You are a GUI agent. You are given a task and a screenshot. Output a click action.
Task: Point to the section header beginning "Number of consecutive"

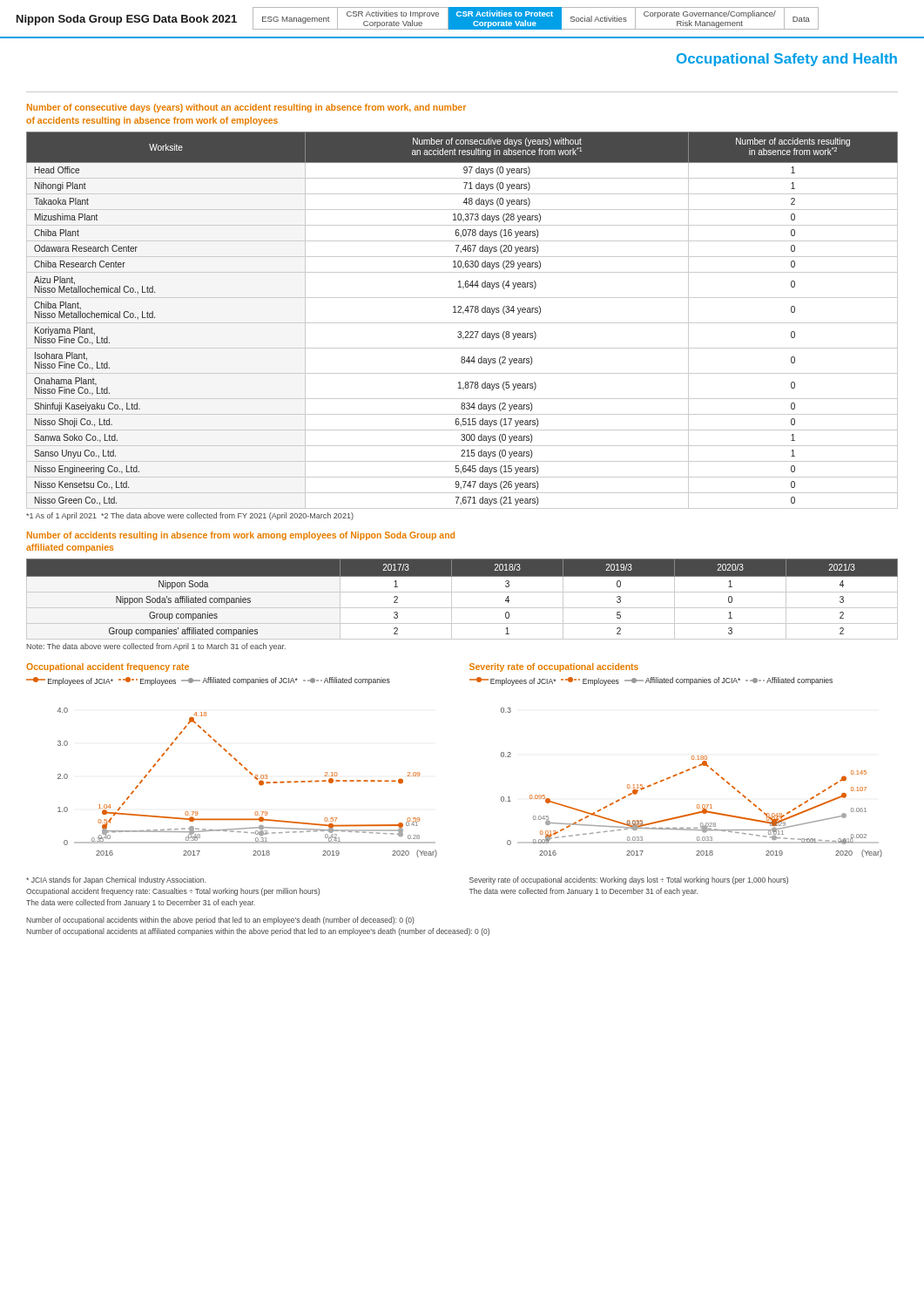[246, 114]
